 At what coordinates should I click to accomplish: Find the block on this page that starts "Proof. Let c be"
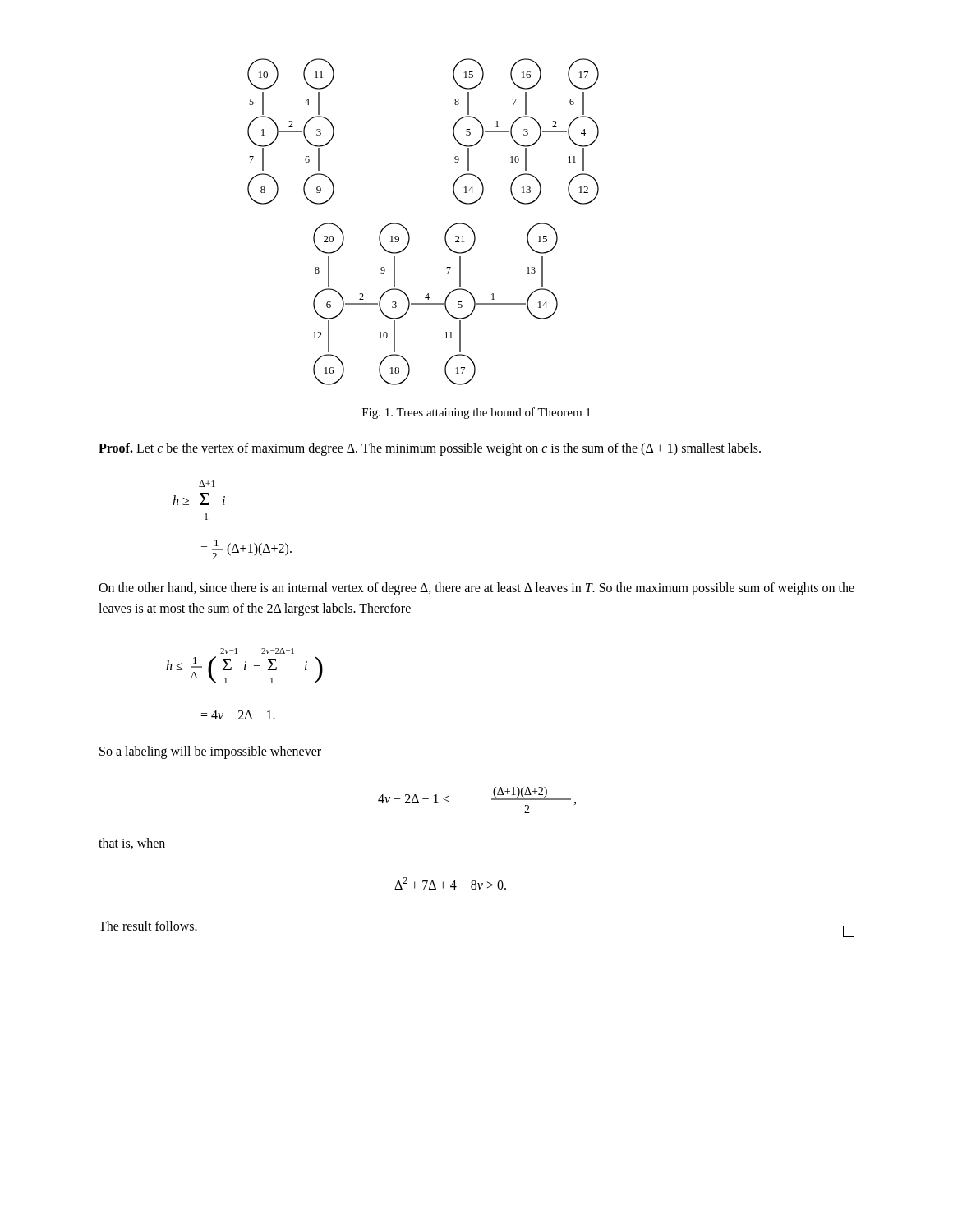tap(430, 448)
